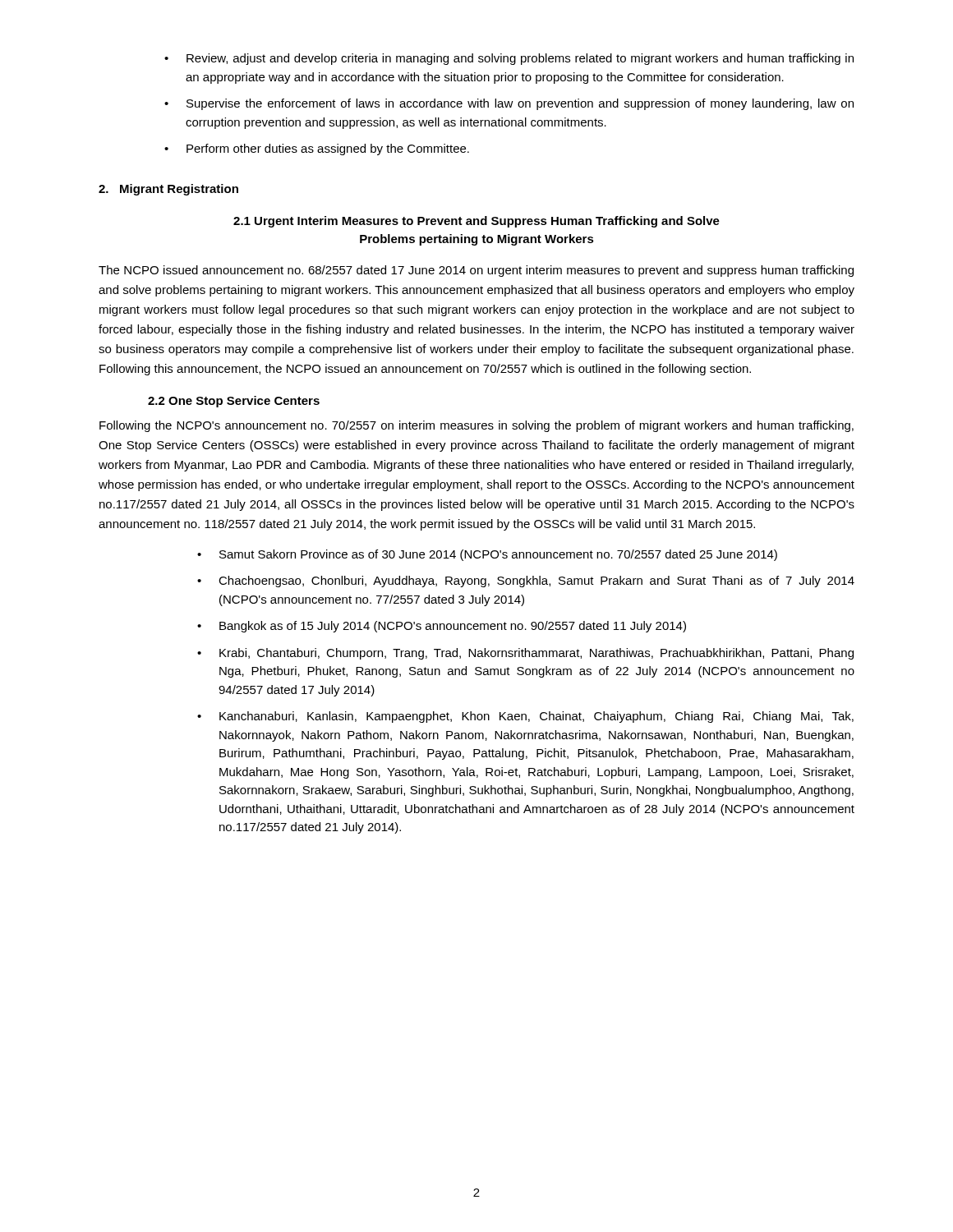The image size is (953, 1232).
Task: Click on the element starting "2.2 One Stop Service Centers"
Action: (x=234, y=400)
